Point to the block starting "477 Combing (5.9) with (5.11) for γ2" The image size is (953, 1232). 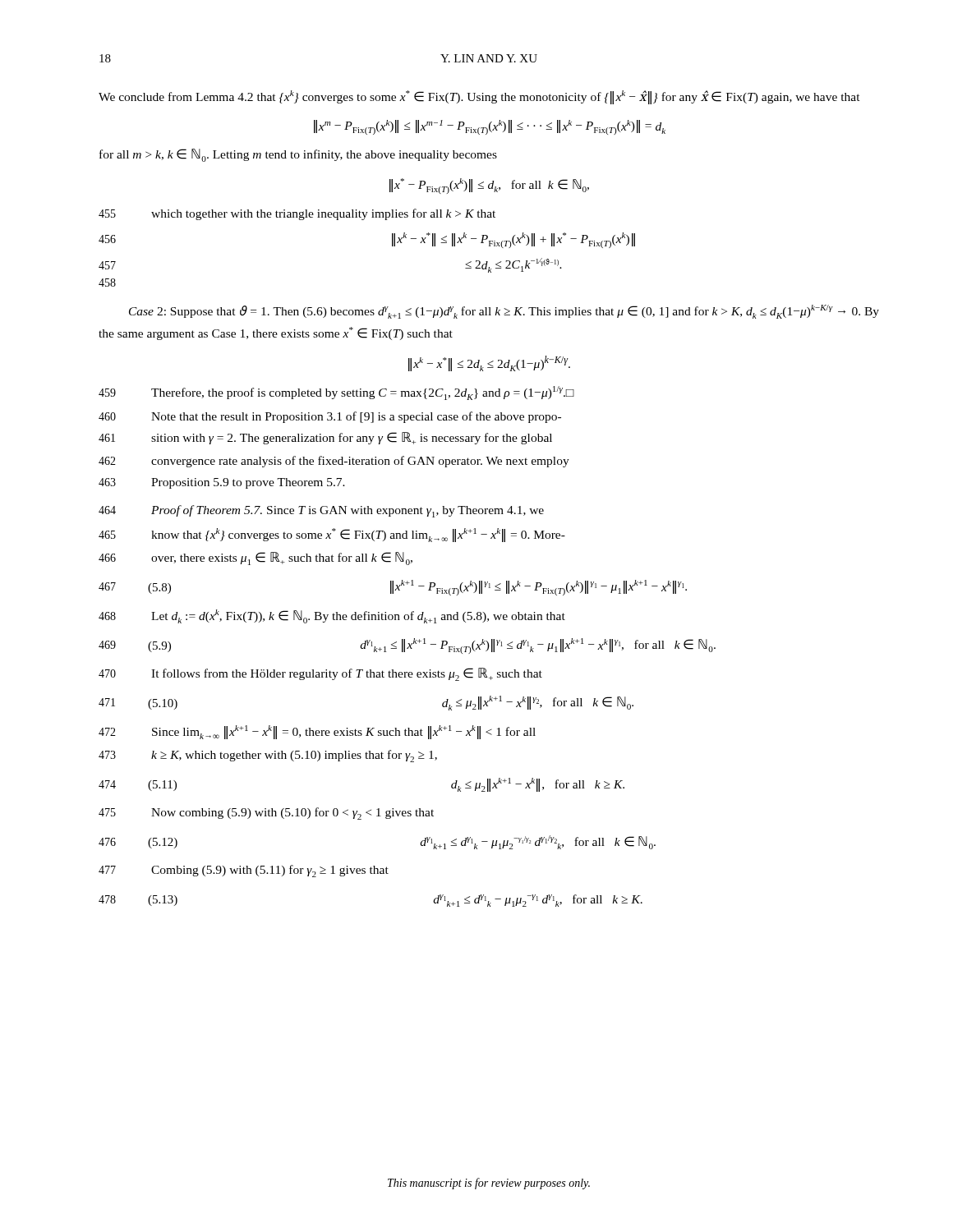click(244, 871)
